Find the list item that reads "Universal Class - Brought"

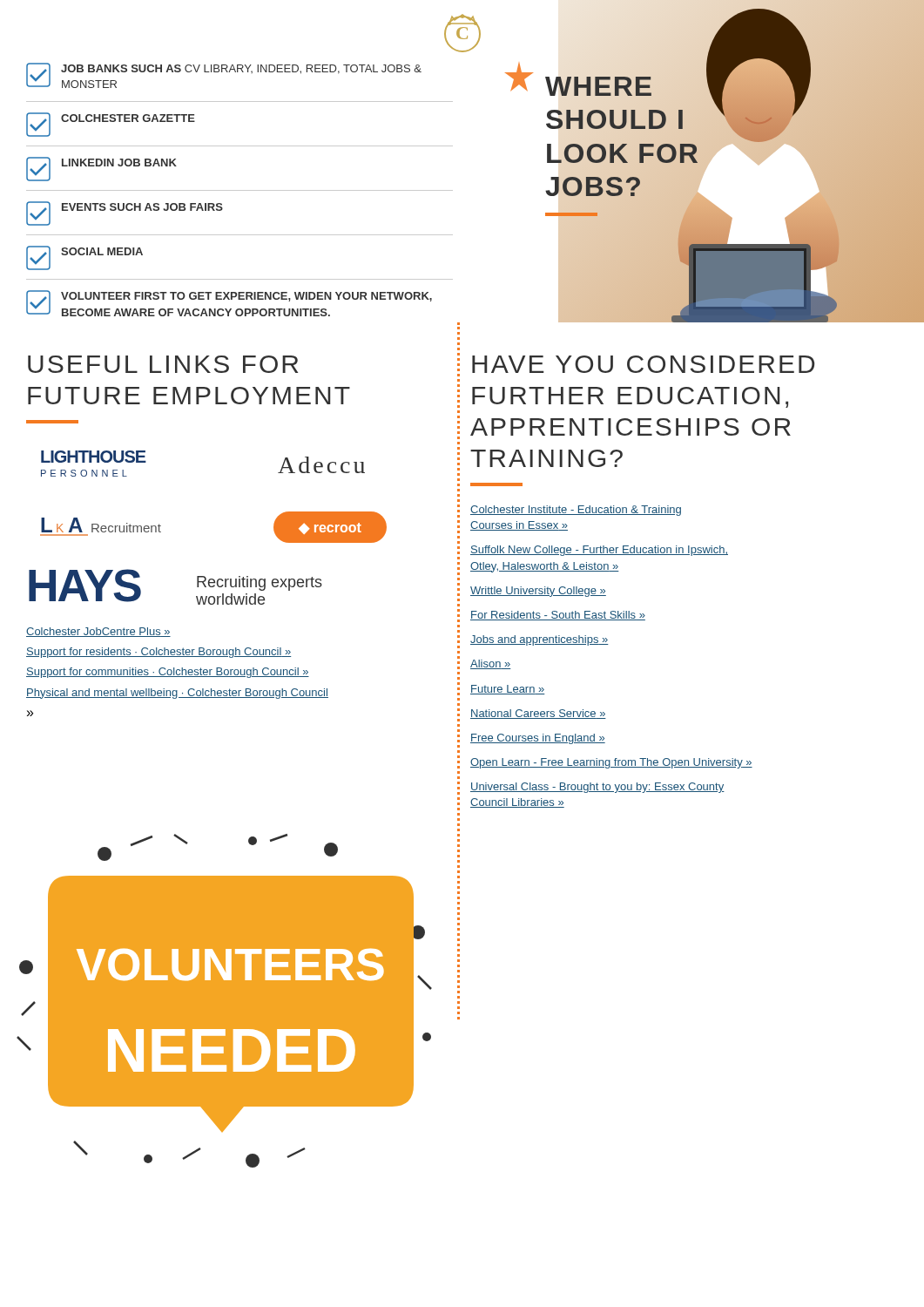tap(684, 795)
